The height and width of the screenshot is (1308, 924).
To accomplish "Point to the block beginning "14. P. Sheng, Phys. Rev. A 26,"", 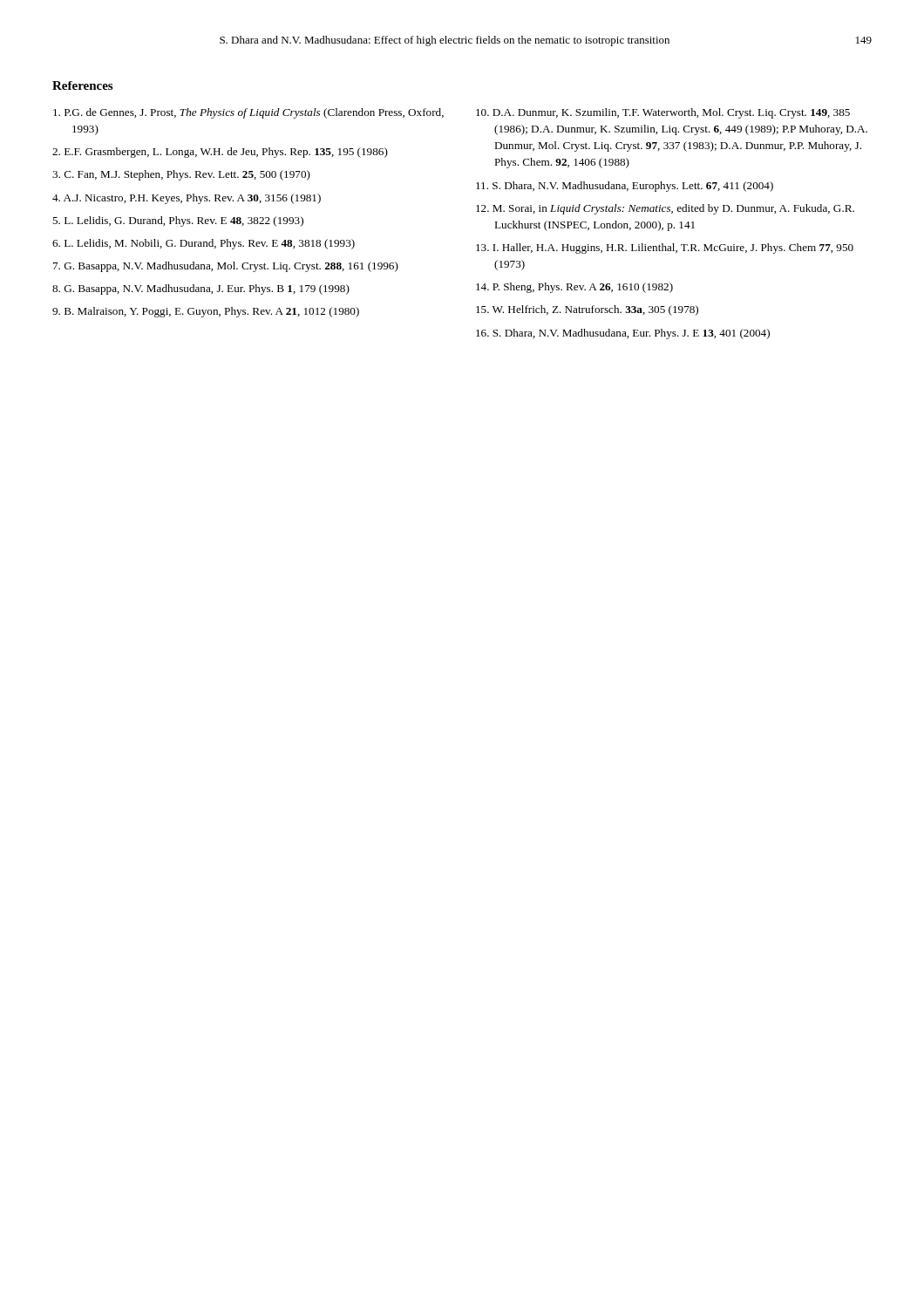I will coord(574,287).
